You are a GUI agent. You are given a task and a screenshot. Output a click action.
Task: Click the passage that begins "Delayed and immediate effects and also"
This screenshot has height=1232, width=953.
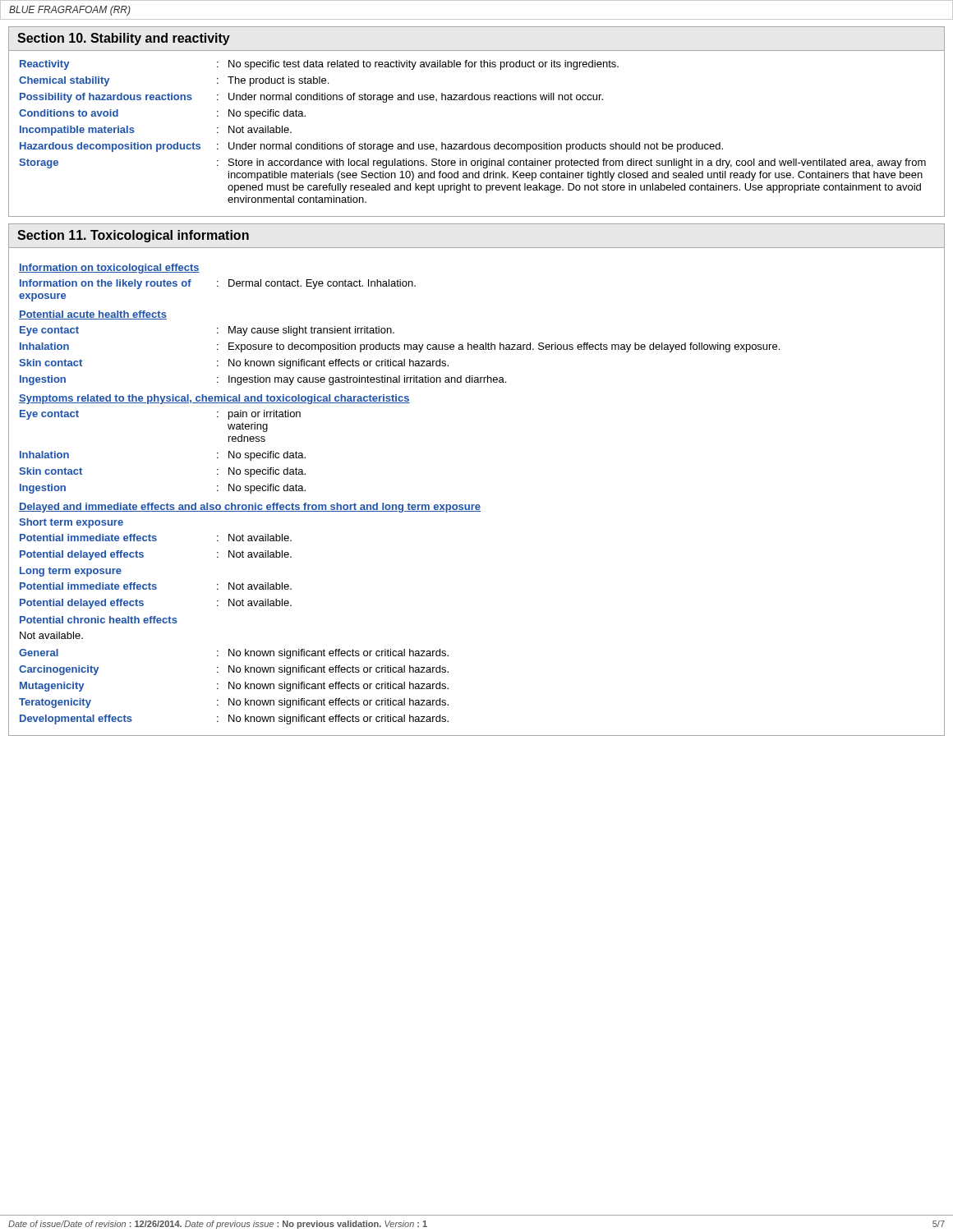pyautogui.click(x=250, y=506)
